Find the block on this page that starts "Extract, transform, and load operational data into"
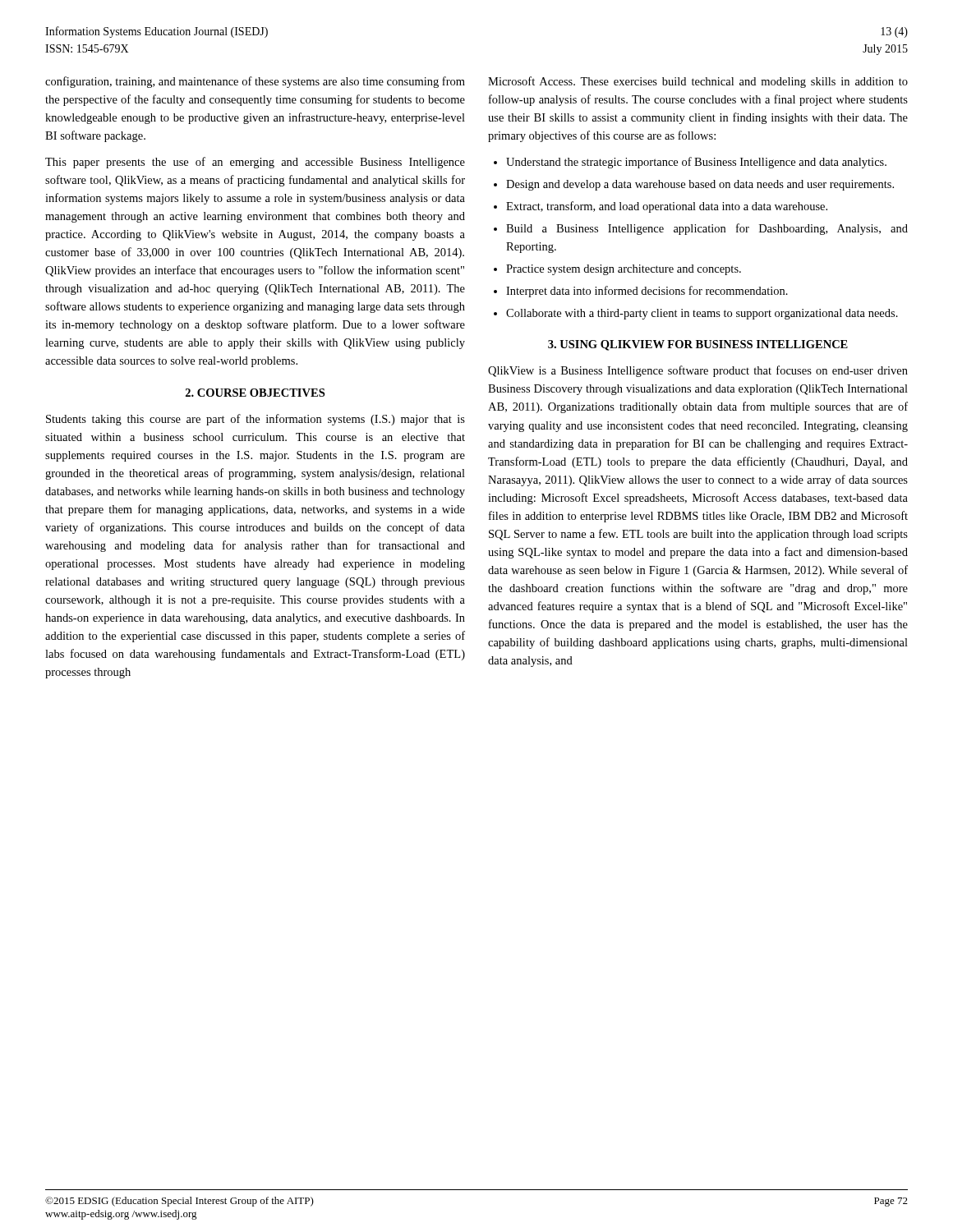This screenshot has width=953, height=1232. [x=707, y=206]
